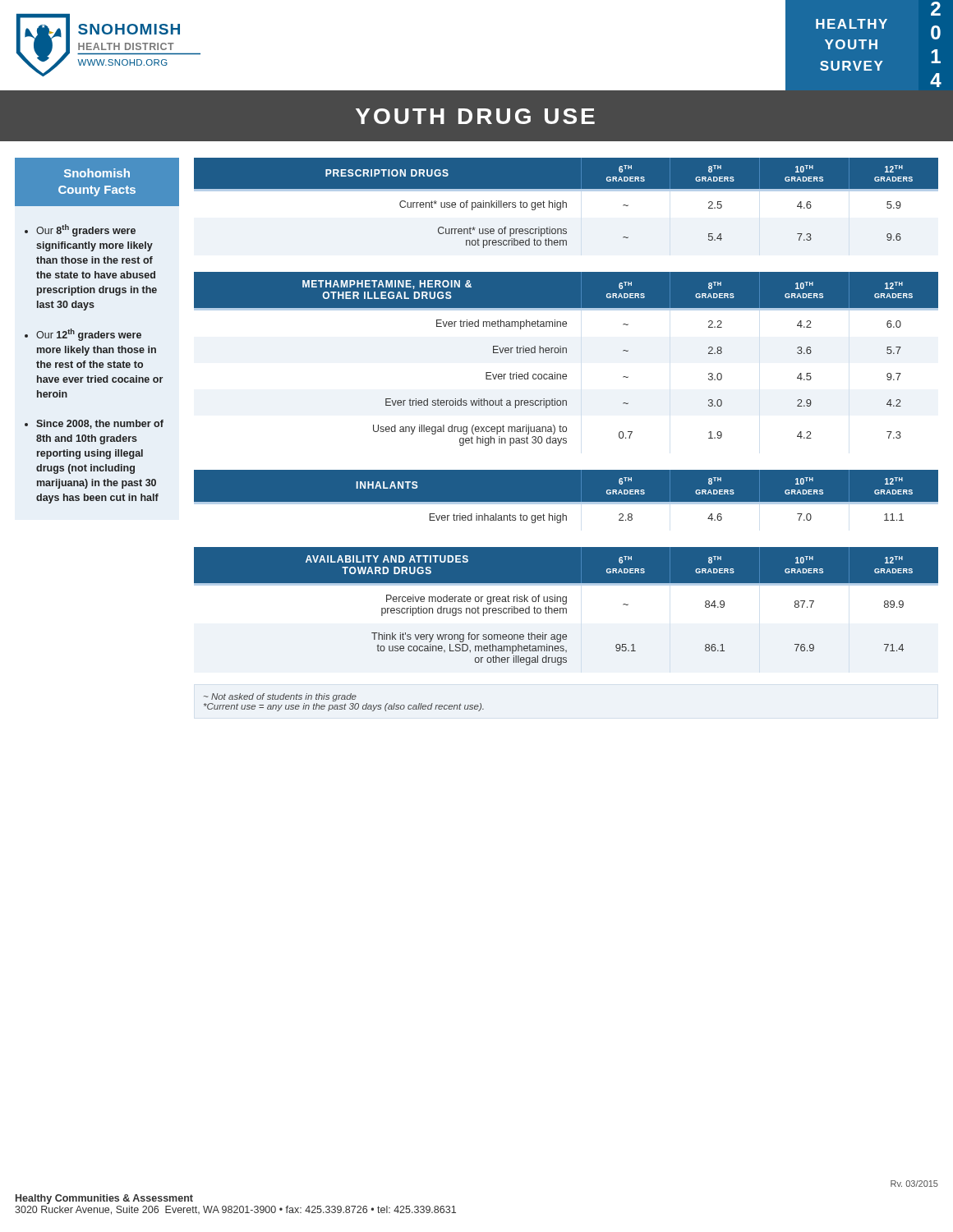Click on the footnote with the text "~ Not asked of students"
953x1232 pixels.
344,701
